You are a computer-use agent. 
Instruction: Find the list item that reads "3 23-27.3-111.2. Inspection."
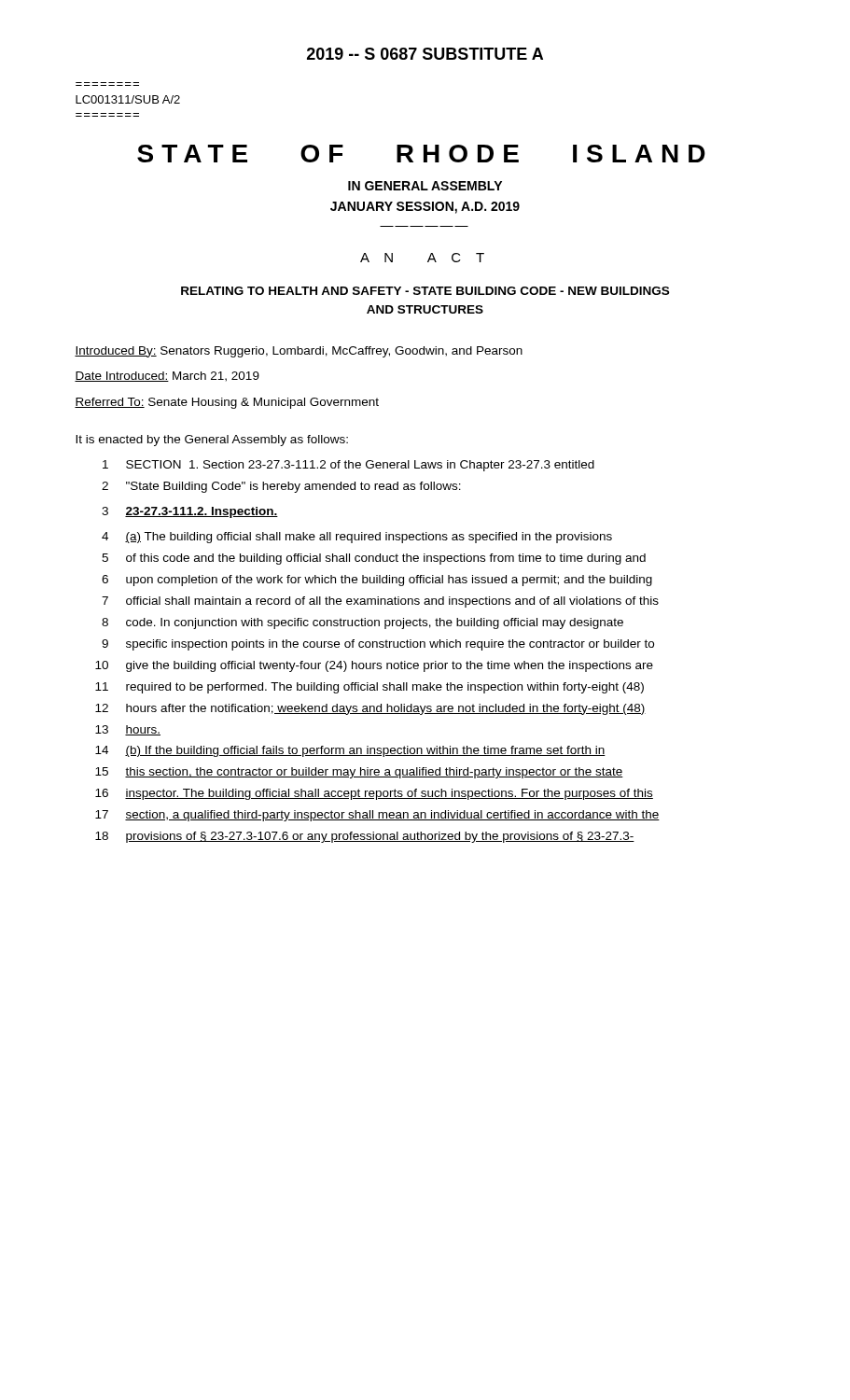(x=190, y=512)
